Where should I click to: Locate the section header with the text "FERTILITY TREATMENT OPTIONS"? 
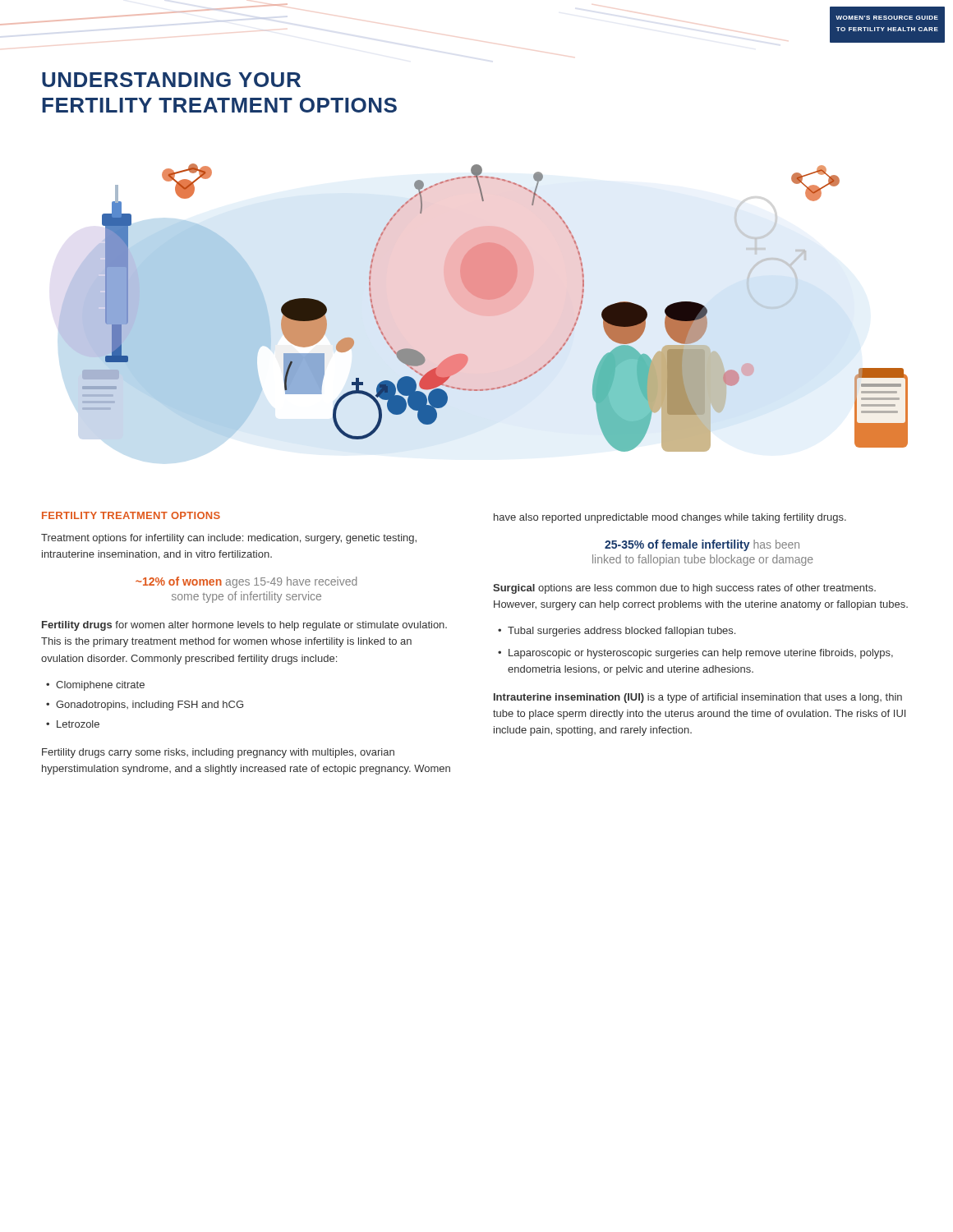click(131, 515)
